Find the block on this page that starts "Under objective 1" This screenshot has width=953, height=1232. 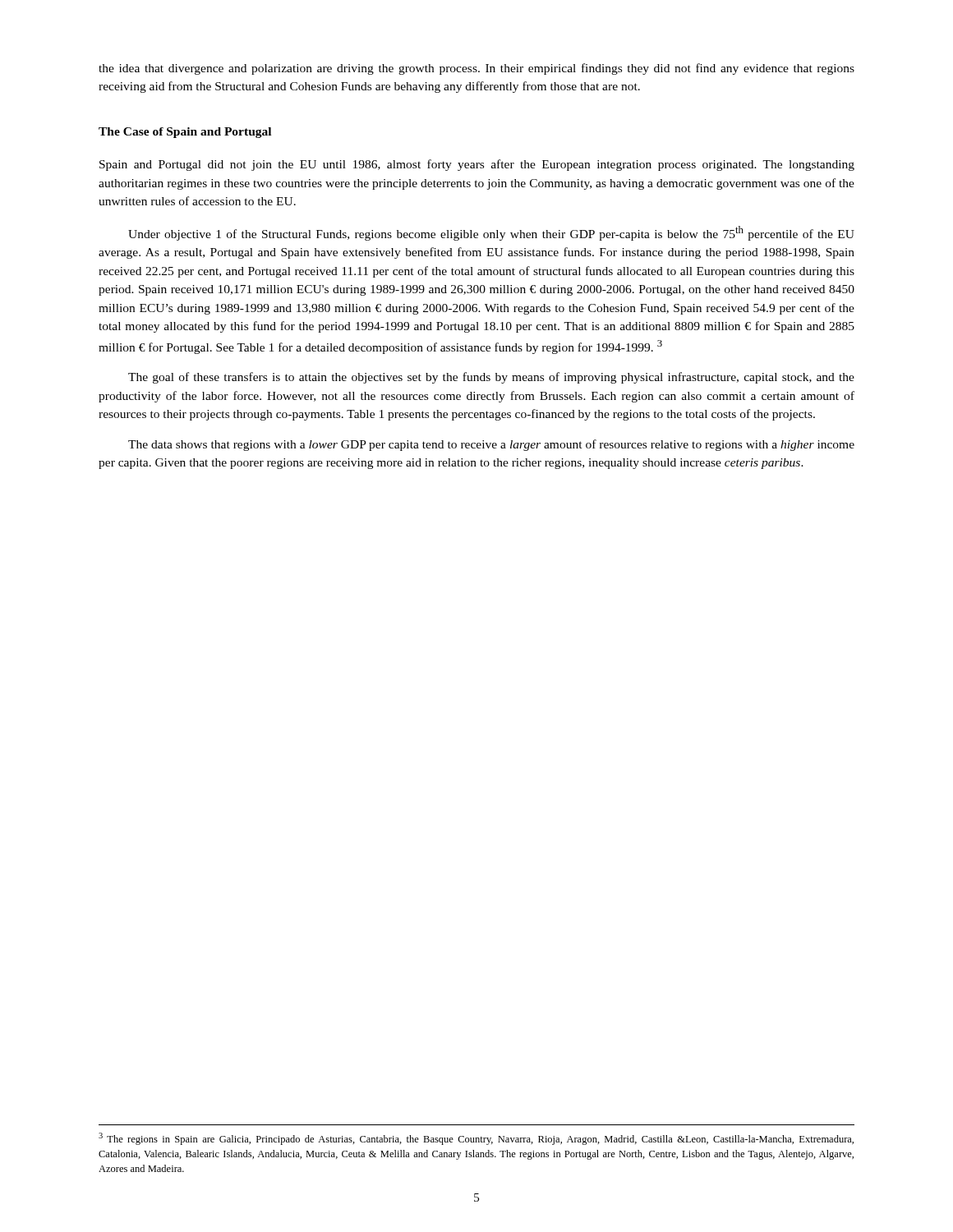[476, 289]
